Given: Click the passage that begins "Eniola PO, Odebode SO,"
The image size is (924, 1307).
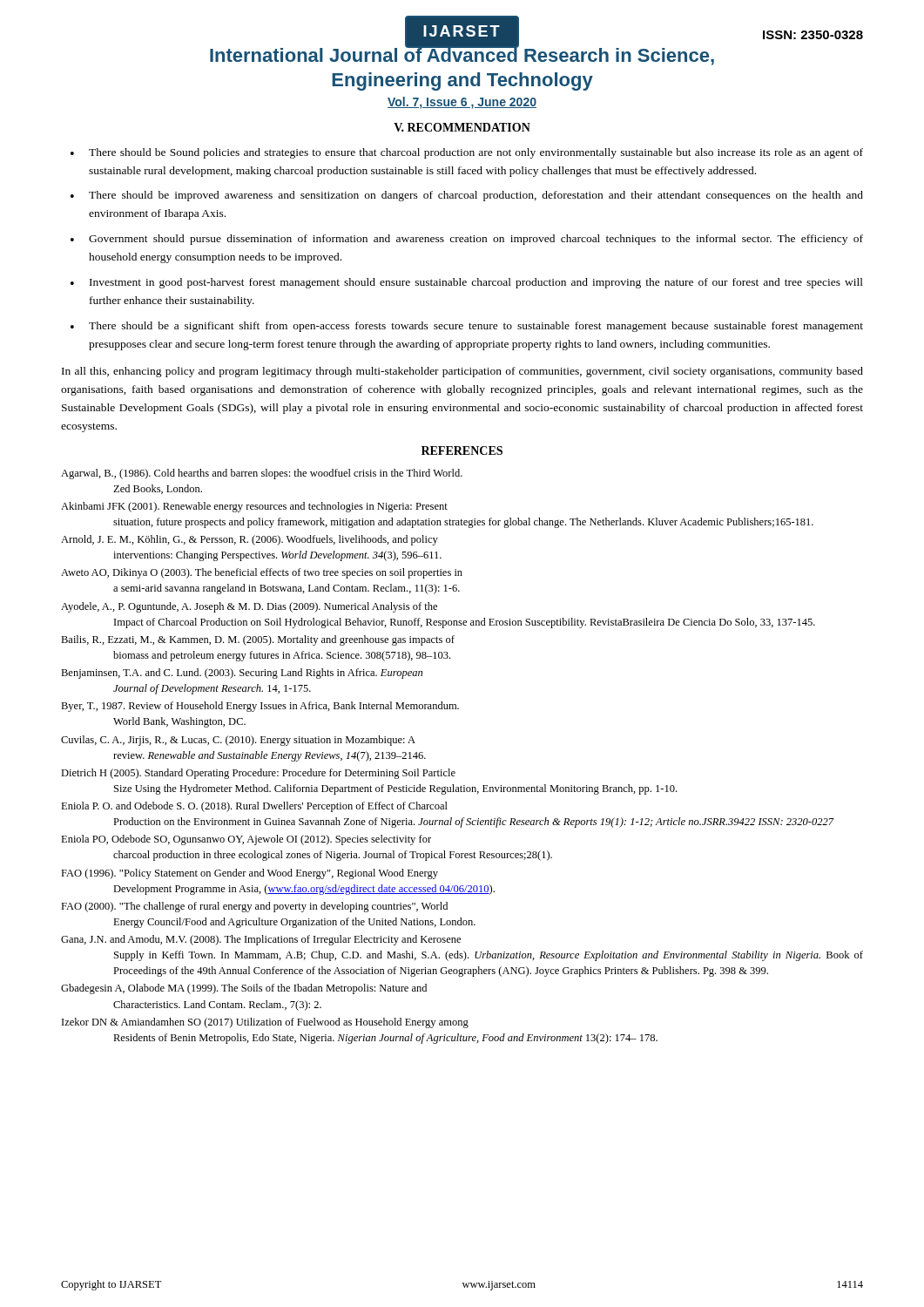Looking at the screenshot, I should [x=462, y=848].
